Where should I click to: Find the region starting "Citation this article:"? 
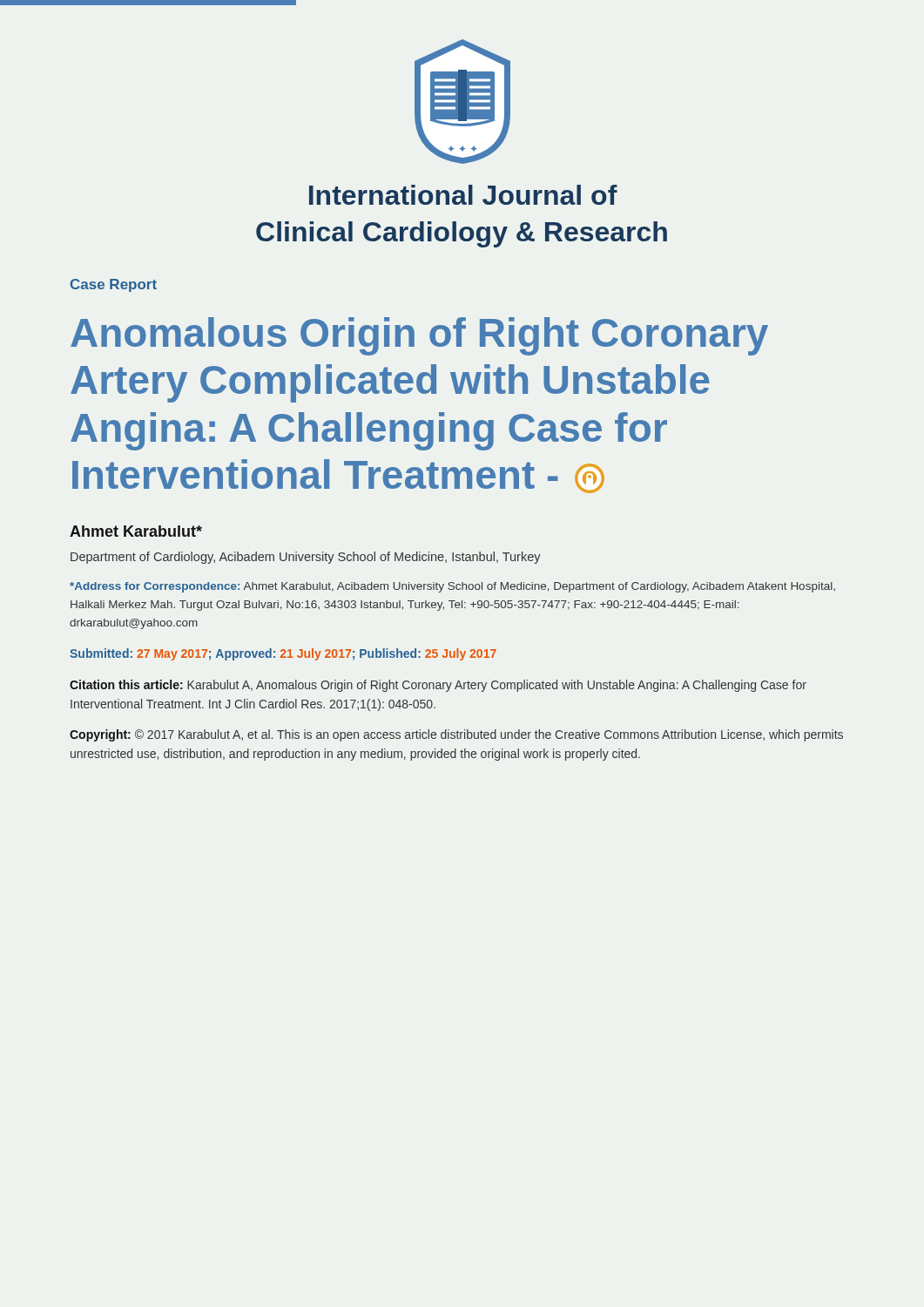pyautogui.click(x=438, y=694)
